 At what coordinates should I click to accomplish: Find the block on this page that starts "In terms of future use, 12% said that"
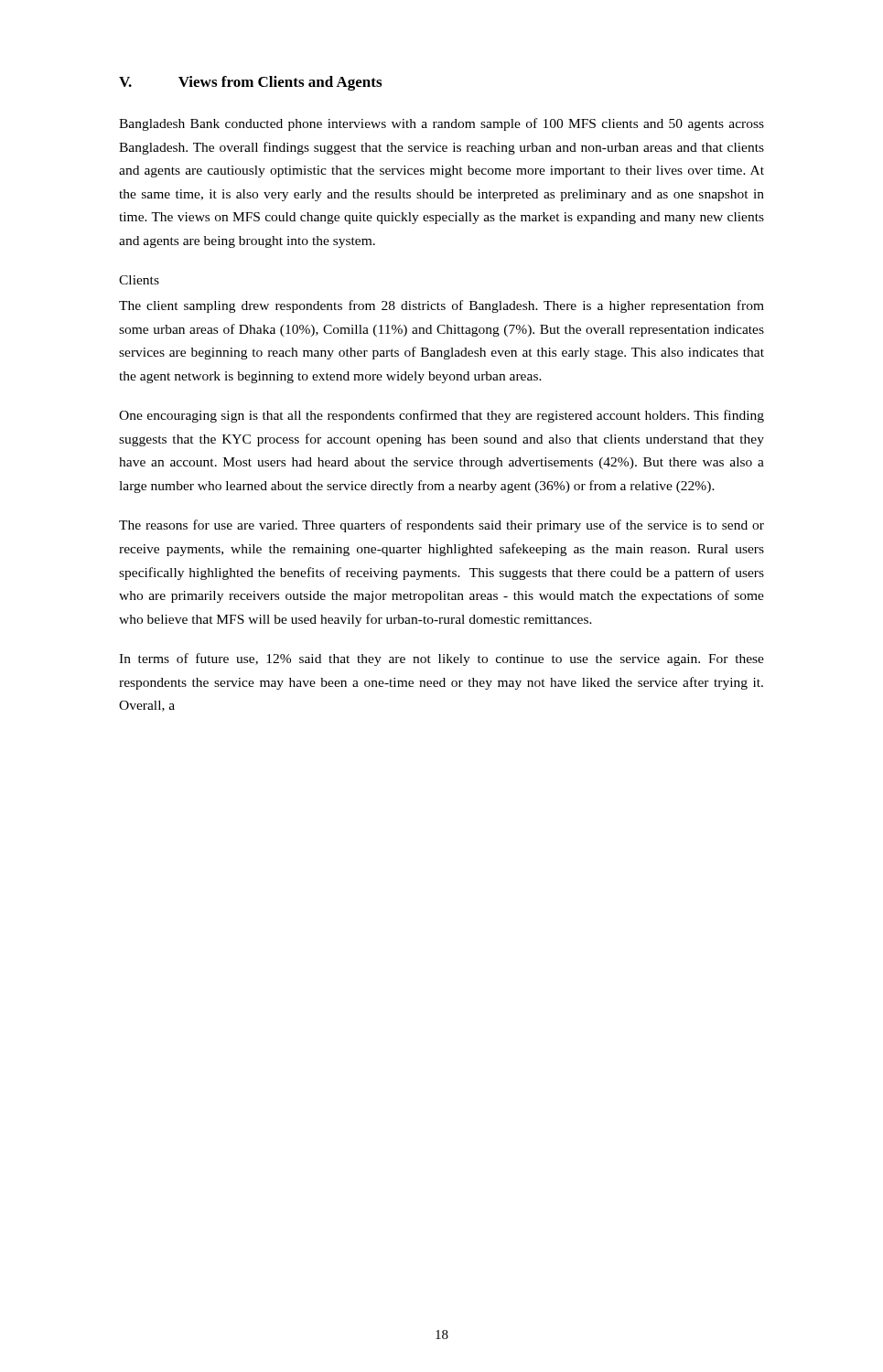pos(442,682)
